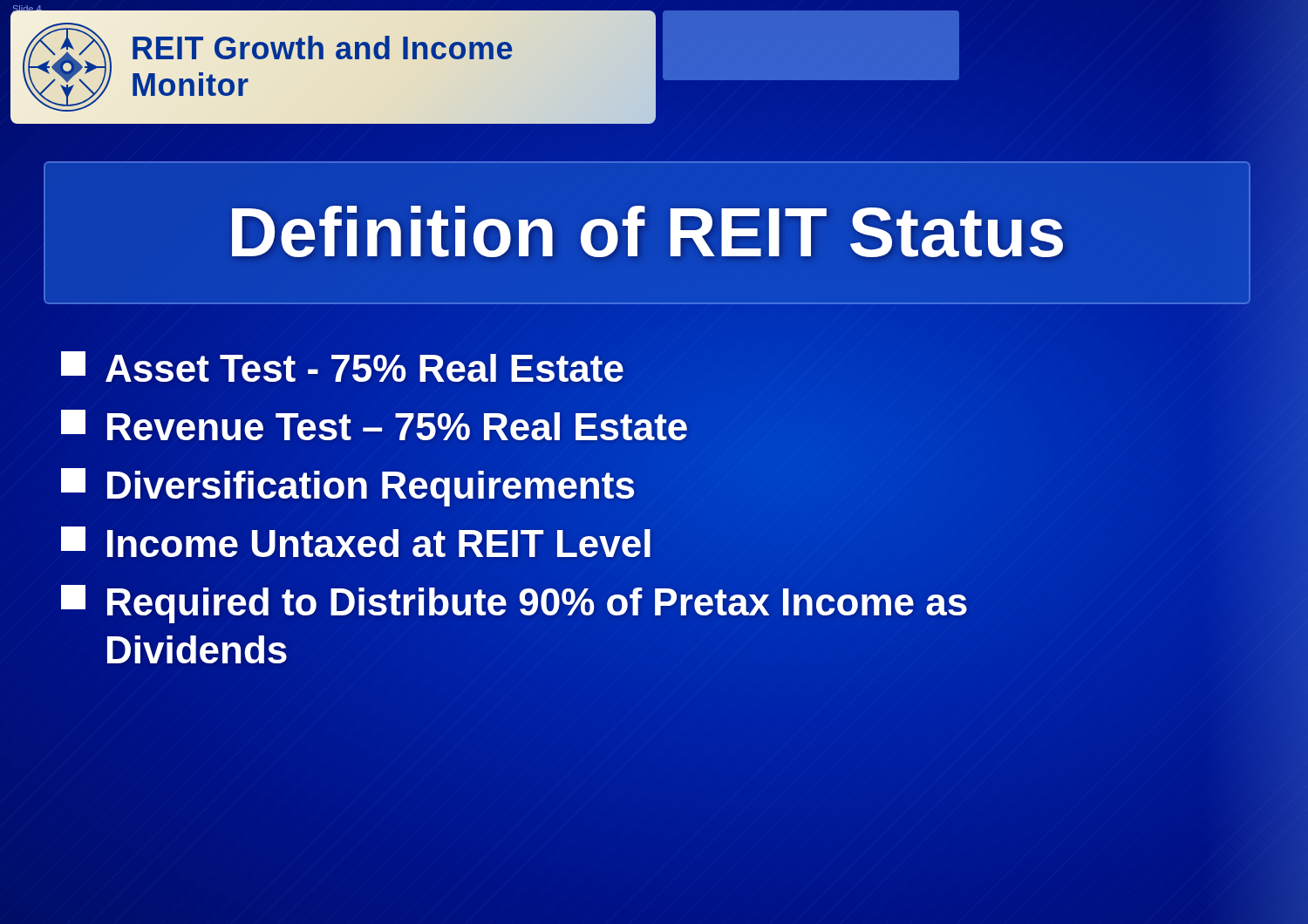The height and width of the screenshot is (924, 1308).
Task: Click on the region starting "Income Untaxed at REIT Level"
Action: point(357,544)
